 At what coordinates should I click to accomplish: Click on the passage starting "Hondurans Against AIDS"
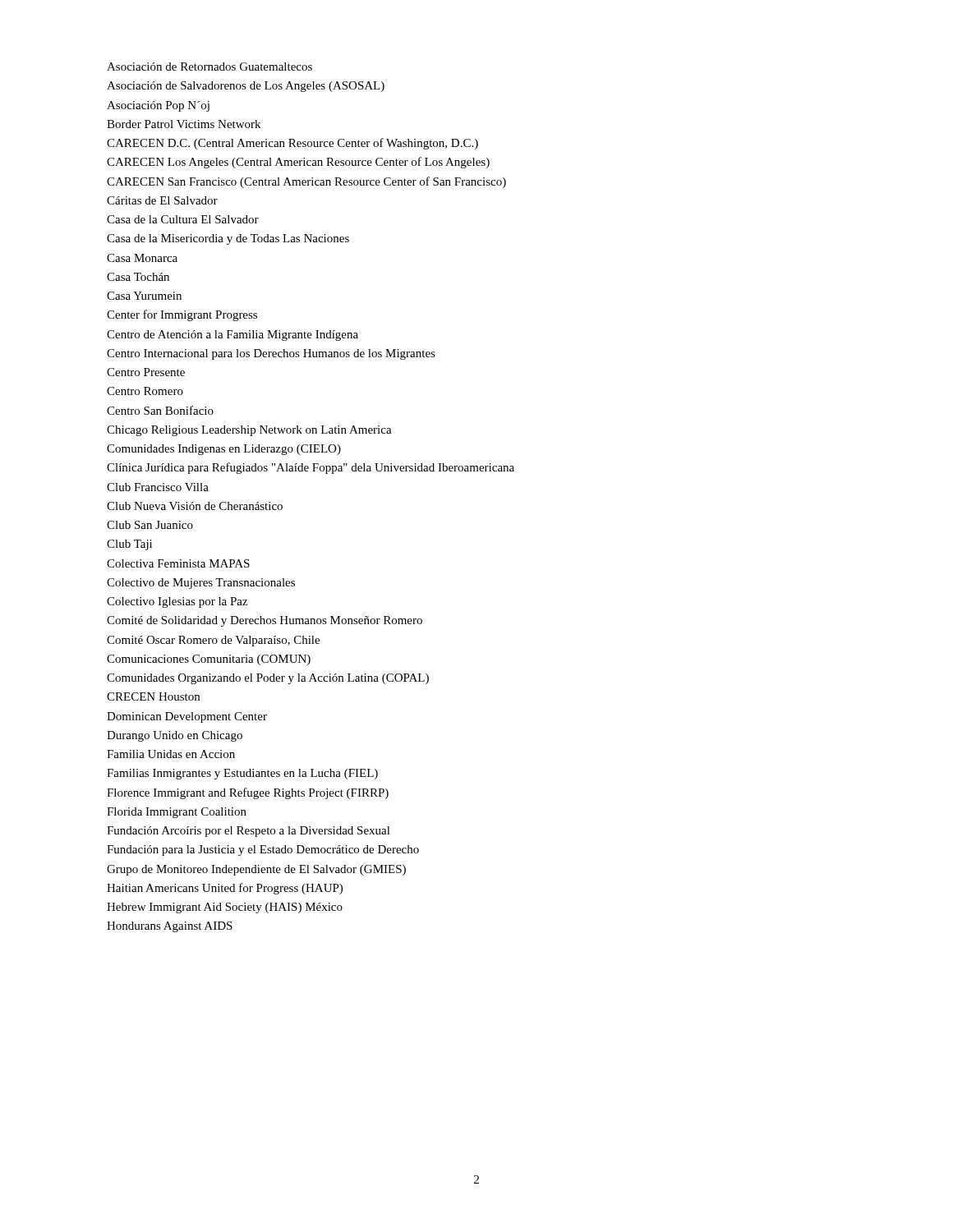170,926
